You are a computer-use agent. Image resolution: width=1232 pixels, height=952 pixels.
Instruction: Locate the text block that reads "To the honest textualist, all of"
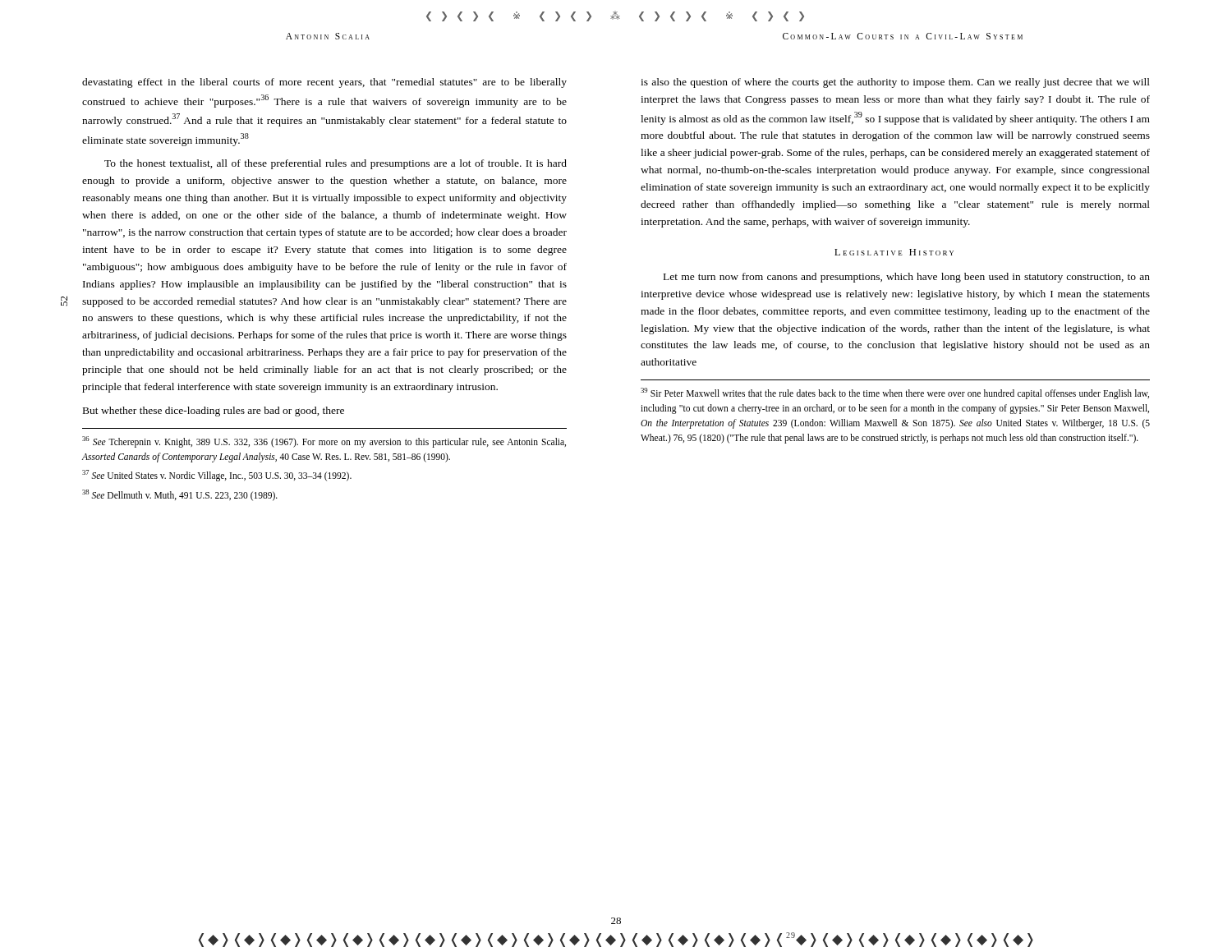tap(324, 276)
